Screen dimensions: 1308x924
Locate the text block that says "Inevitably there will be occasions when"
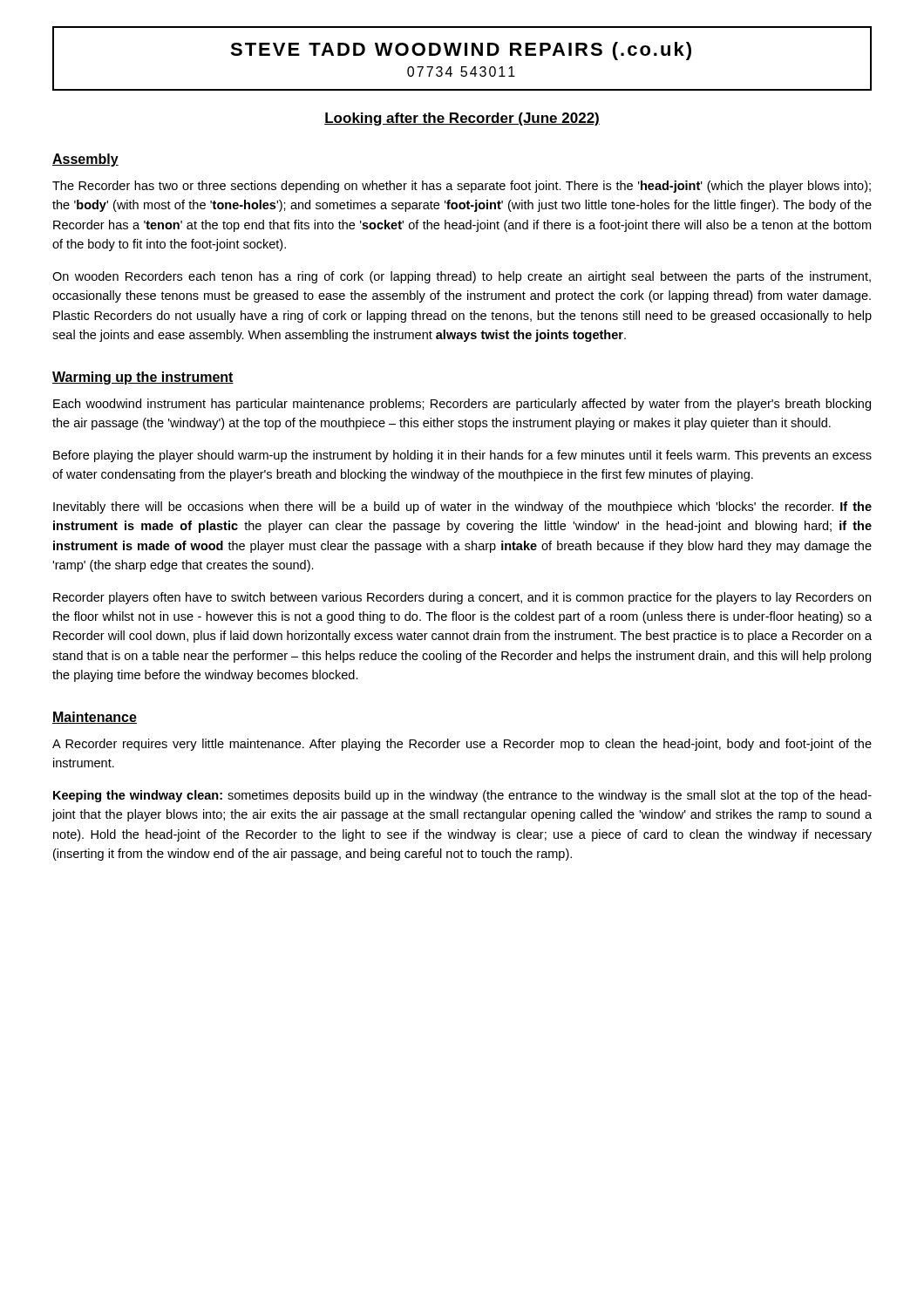[462, 536]
